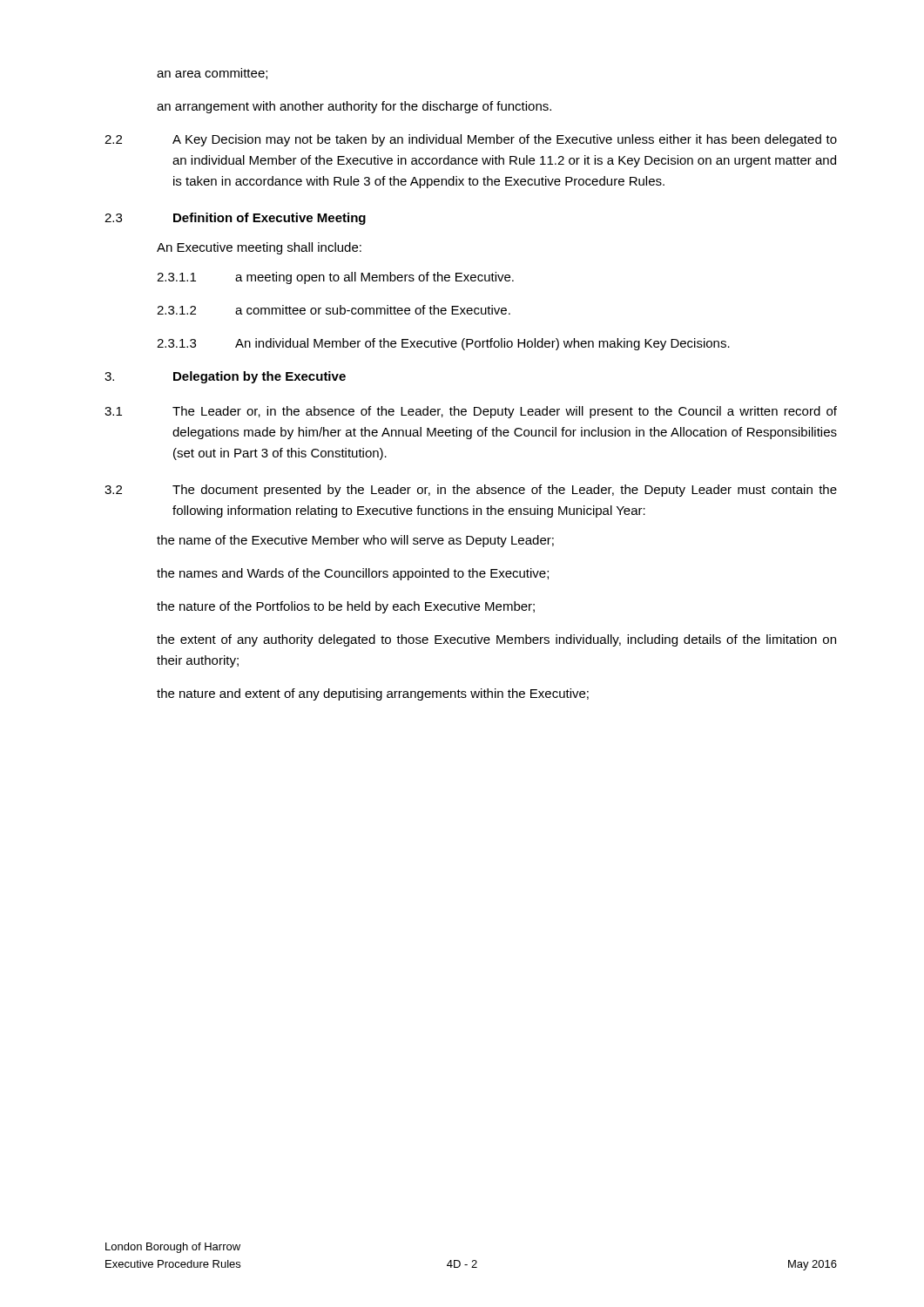Click on the text block starting "the nature of the Portfolios to"
The height and width of the screenshot is (1307, 924).
[346, 606]
